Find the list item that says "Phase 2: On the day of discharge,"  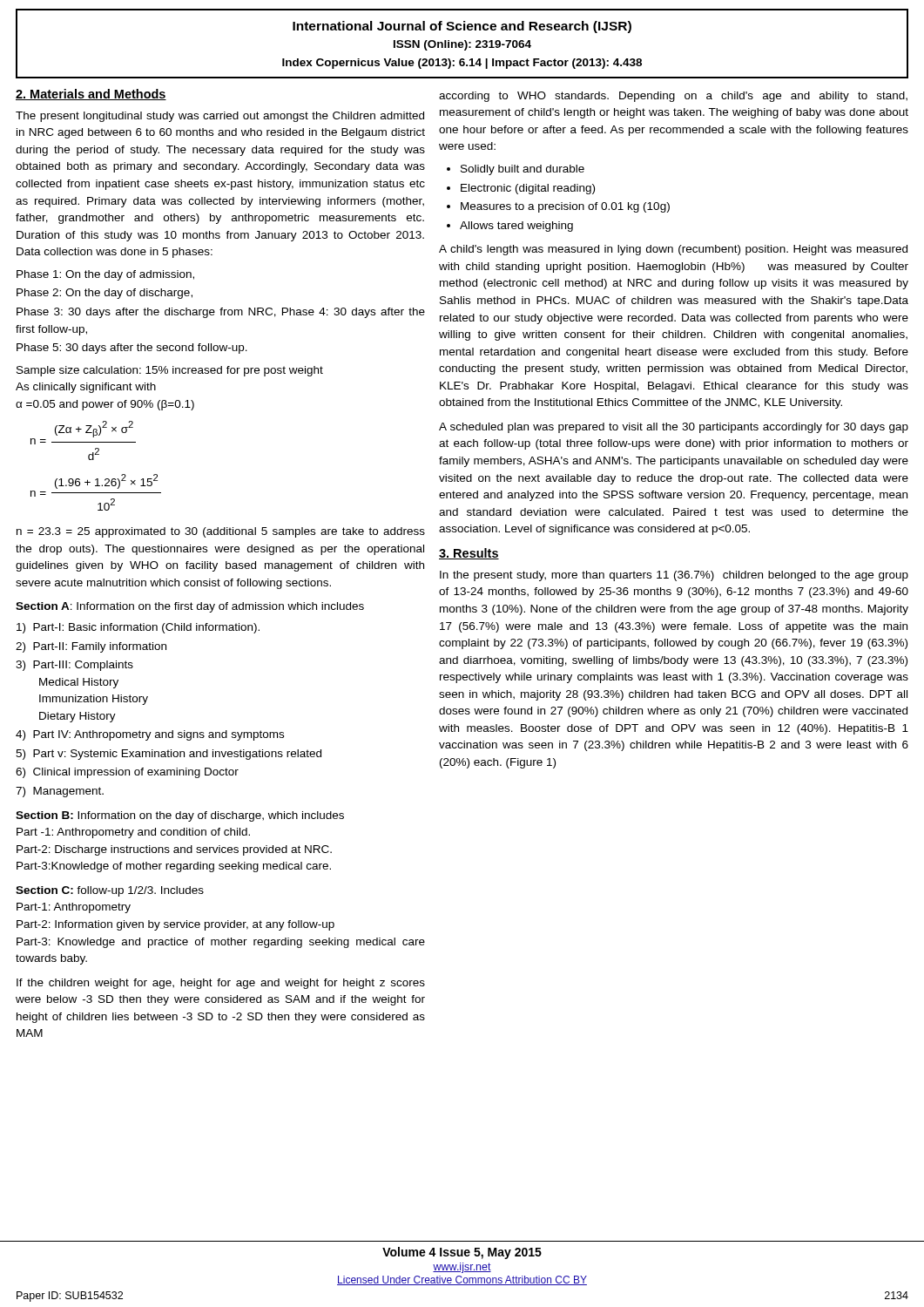(x=105, y=293)
